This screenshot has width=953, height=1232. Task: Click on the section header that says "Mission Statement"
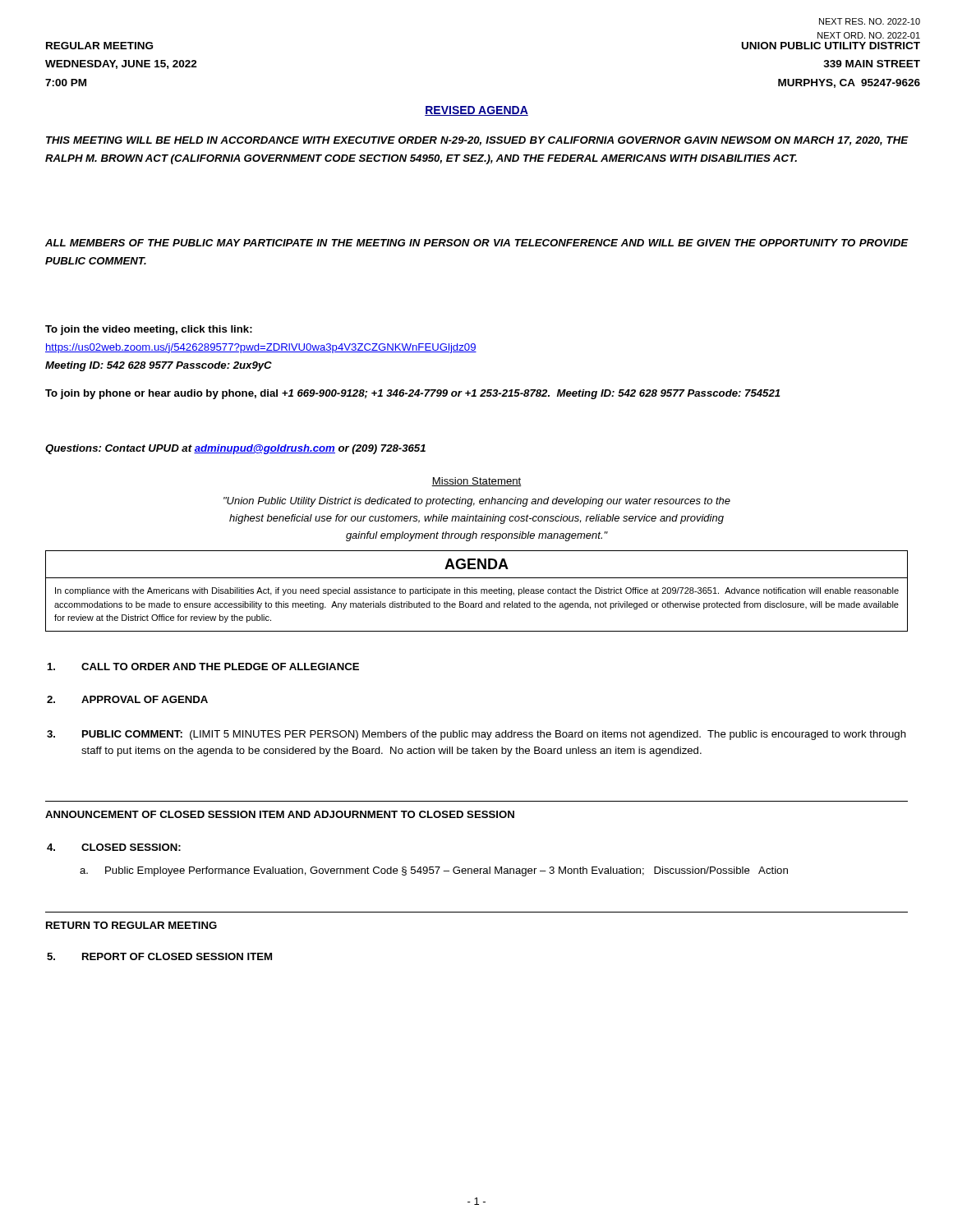pyautogui.click(x=476, y=481)
